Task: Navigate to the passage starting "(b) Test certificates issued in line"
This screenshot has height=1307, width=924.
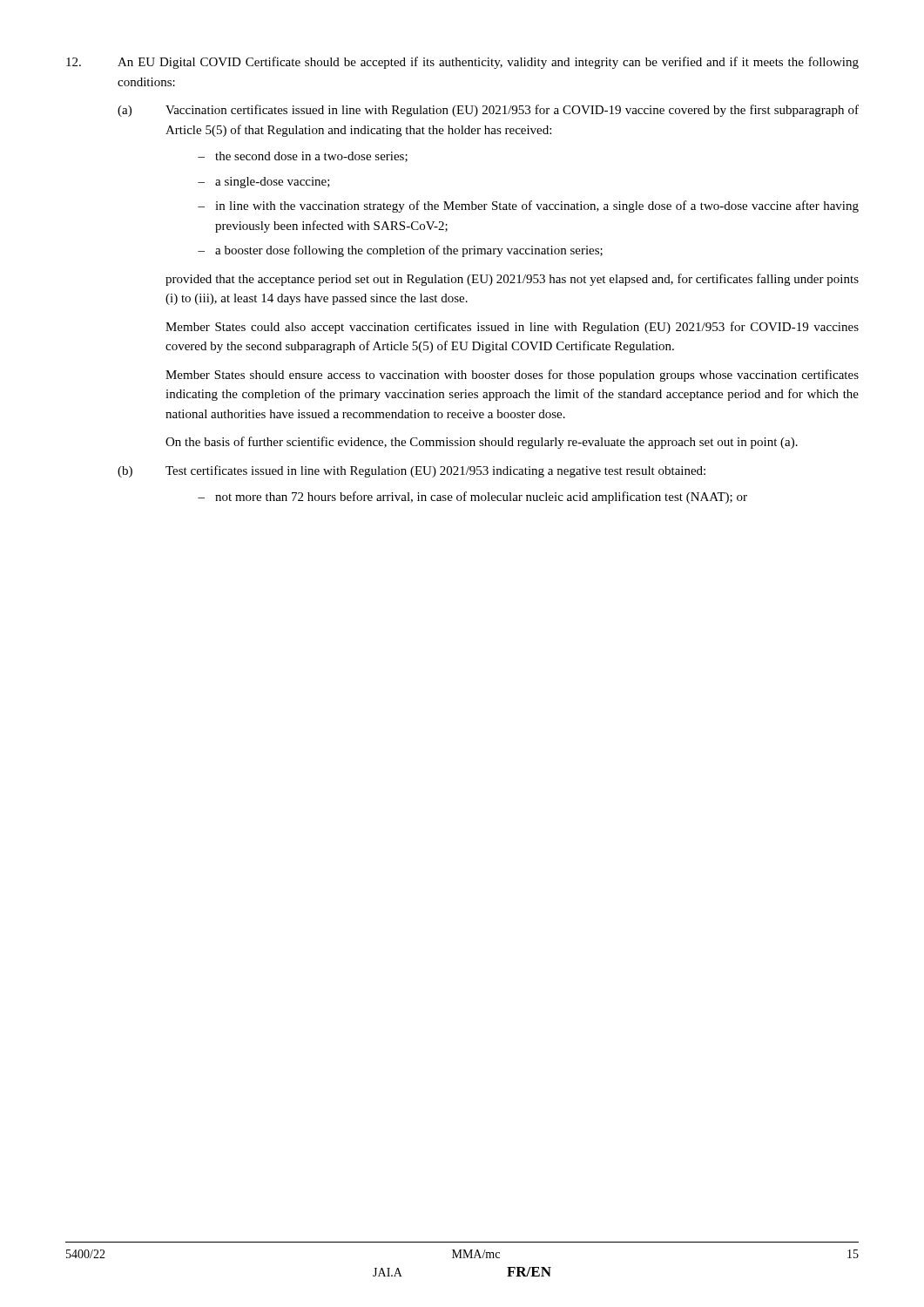Action: (x=488, y=487)
